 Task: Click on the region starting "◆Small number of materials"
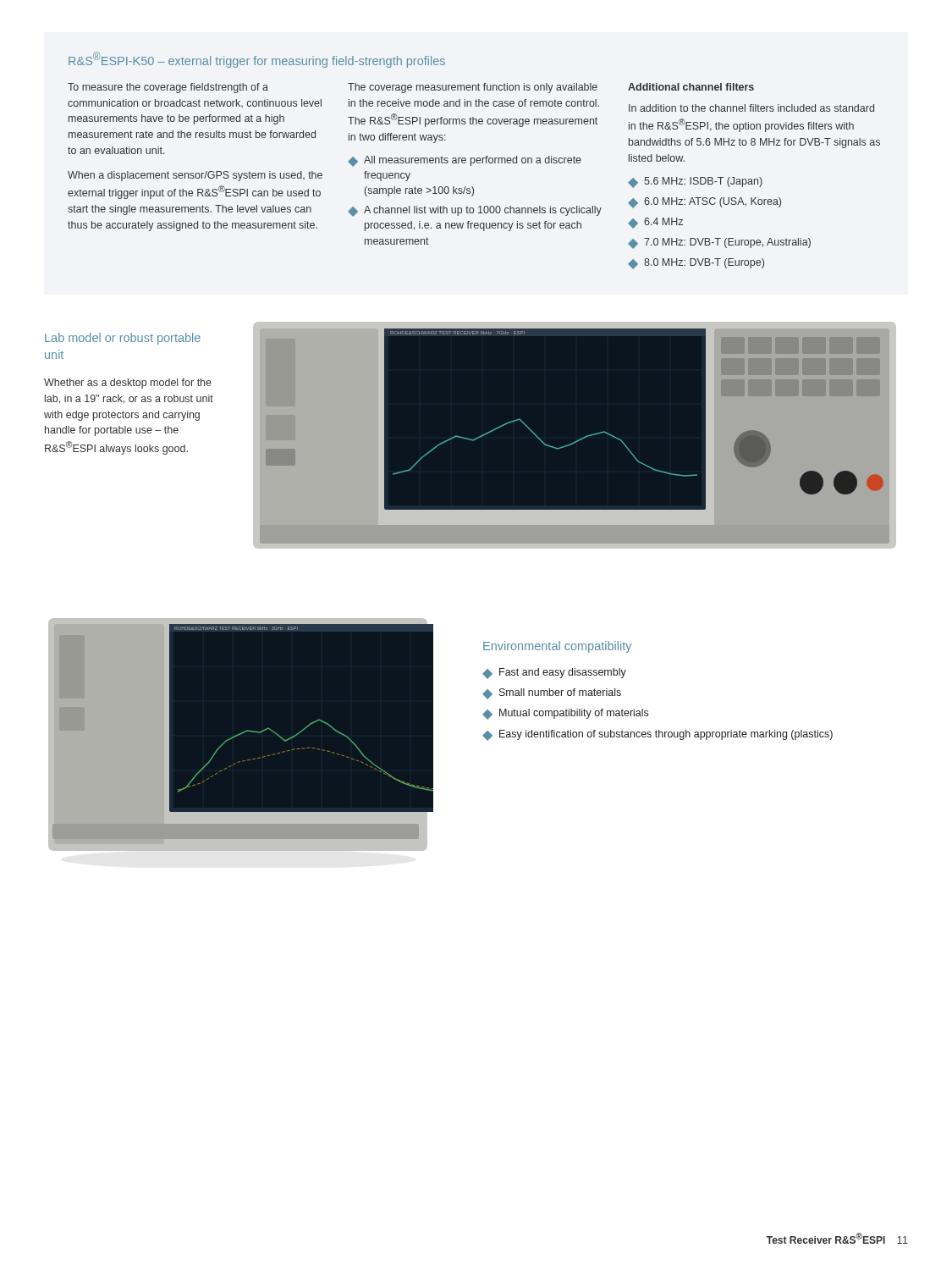pyautogui.click(x=552, y=693)
